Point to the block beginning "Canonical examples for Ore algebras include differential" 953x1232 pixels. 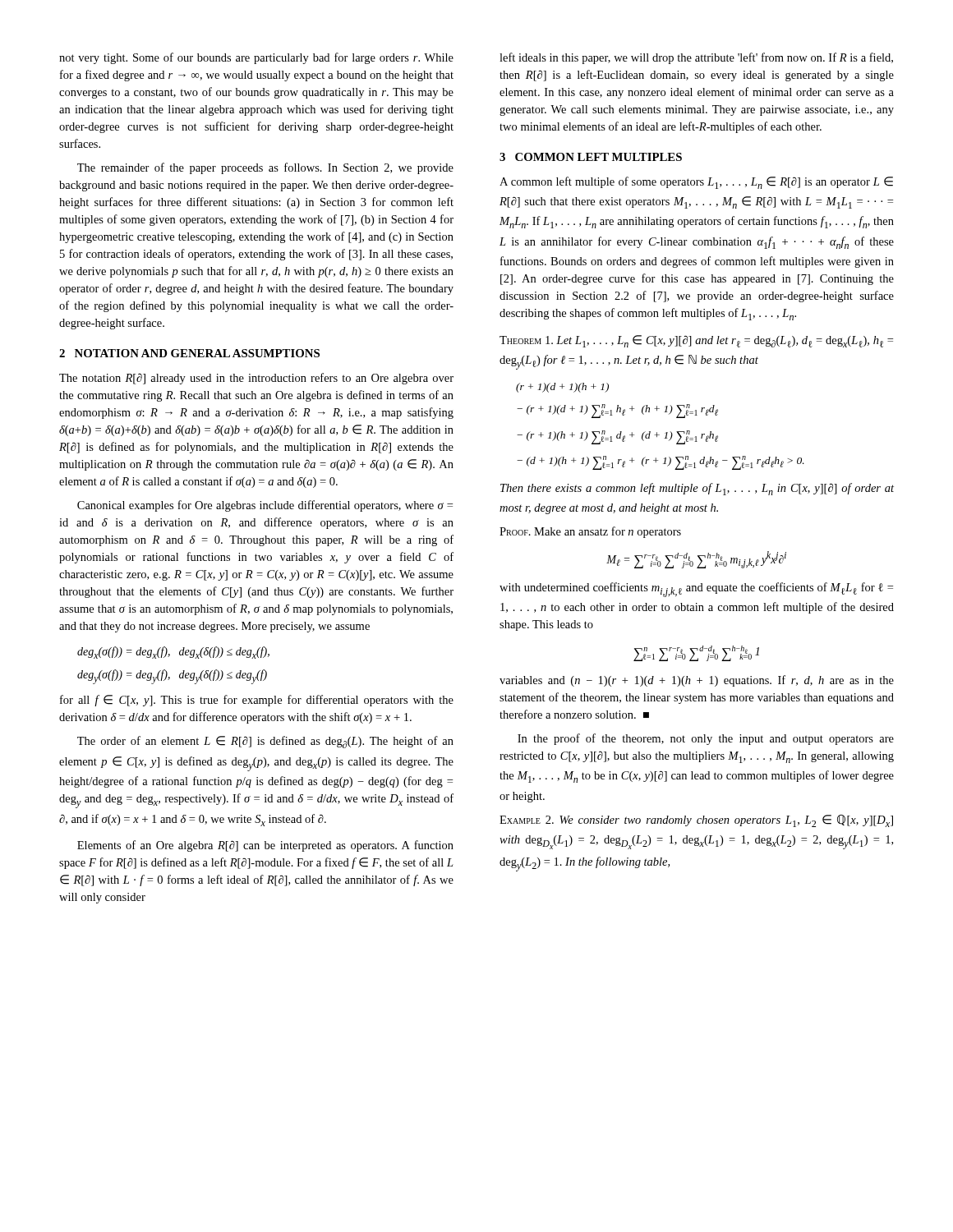[256, 566]
